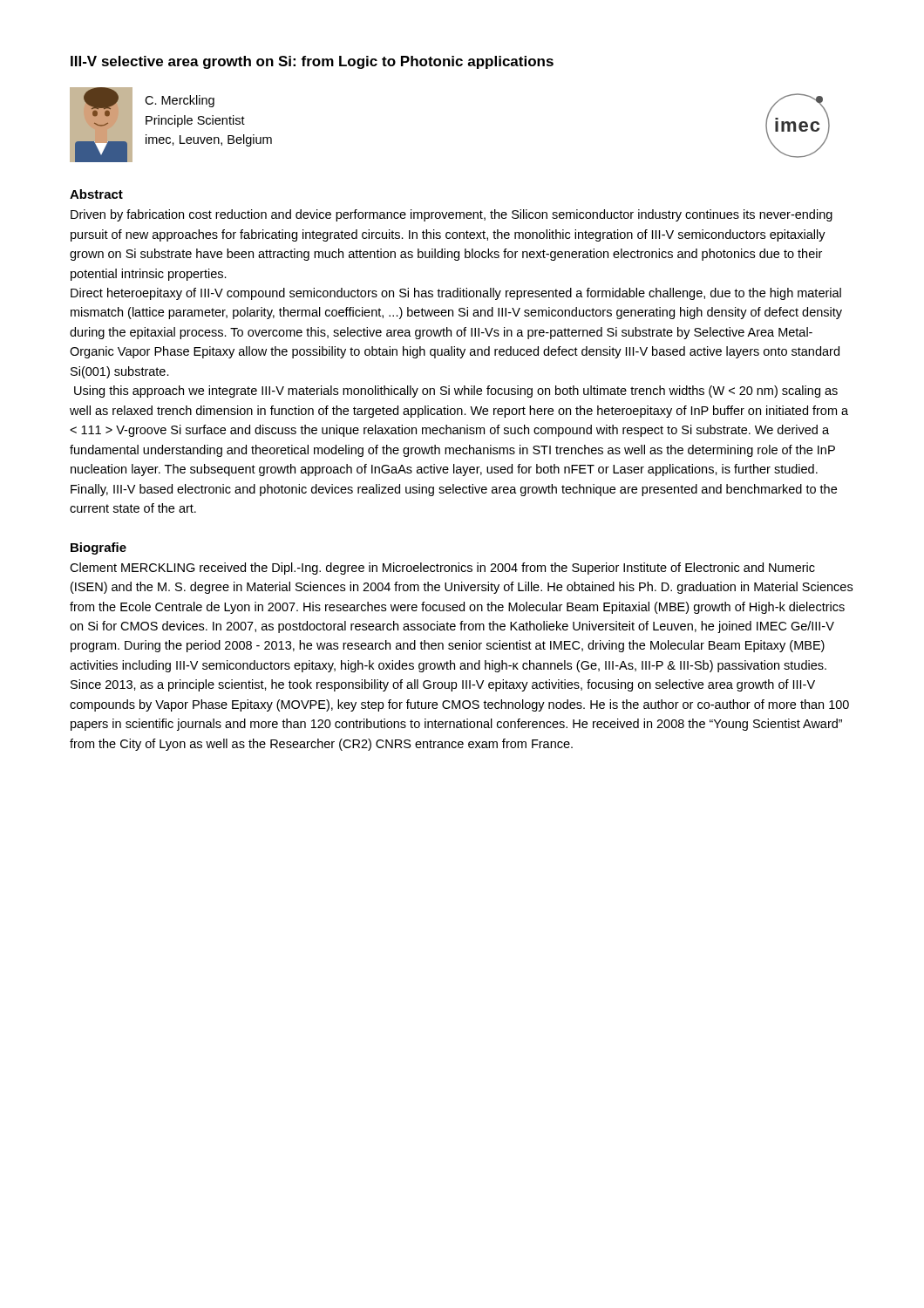
Task: Find the text block containing "C. Merckling Principle Scientist imec, Leuven,"
Action: (209, 120)
